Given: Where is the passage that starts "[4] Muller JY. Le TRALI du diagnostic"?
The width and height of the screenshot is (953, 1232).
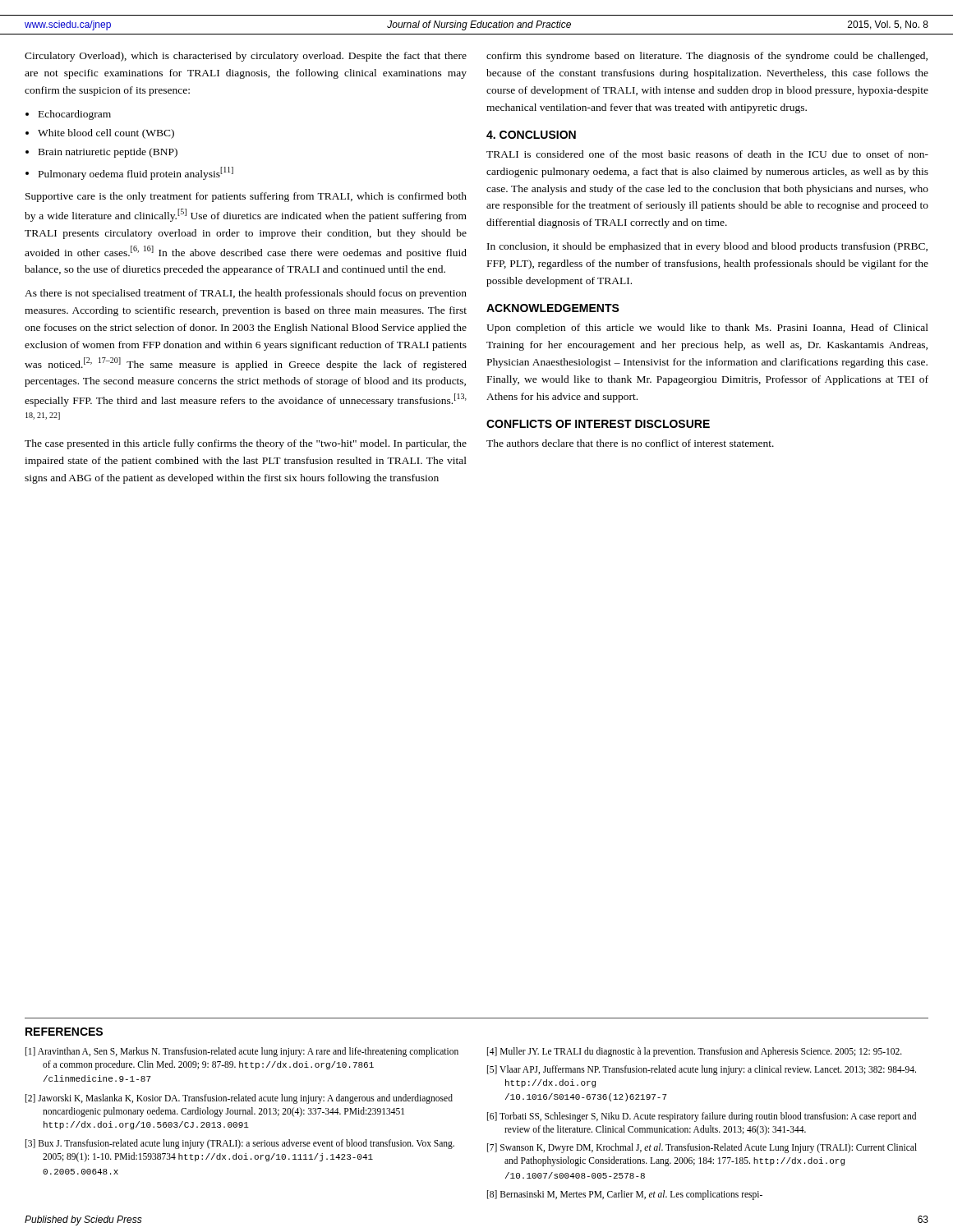Looking at the screenshot, I should pos(694,1051).
